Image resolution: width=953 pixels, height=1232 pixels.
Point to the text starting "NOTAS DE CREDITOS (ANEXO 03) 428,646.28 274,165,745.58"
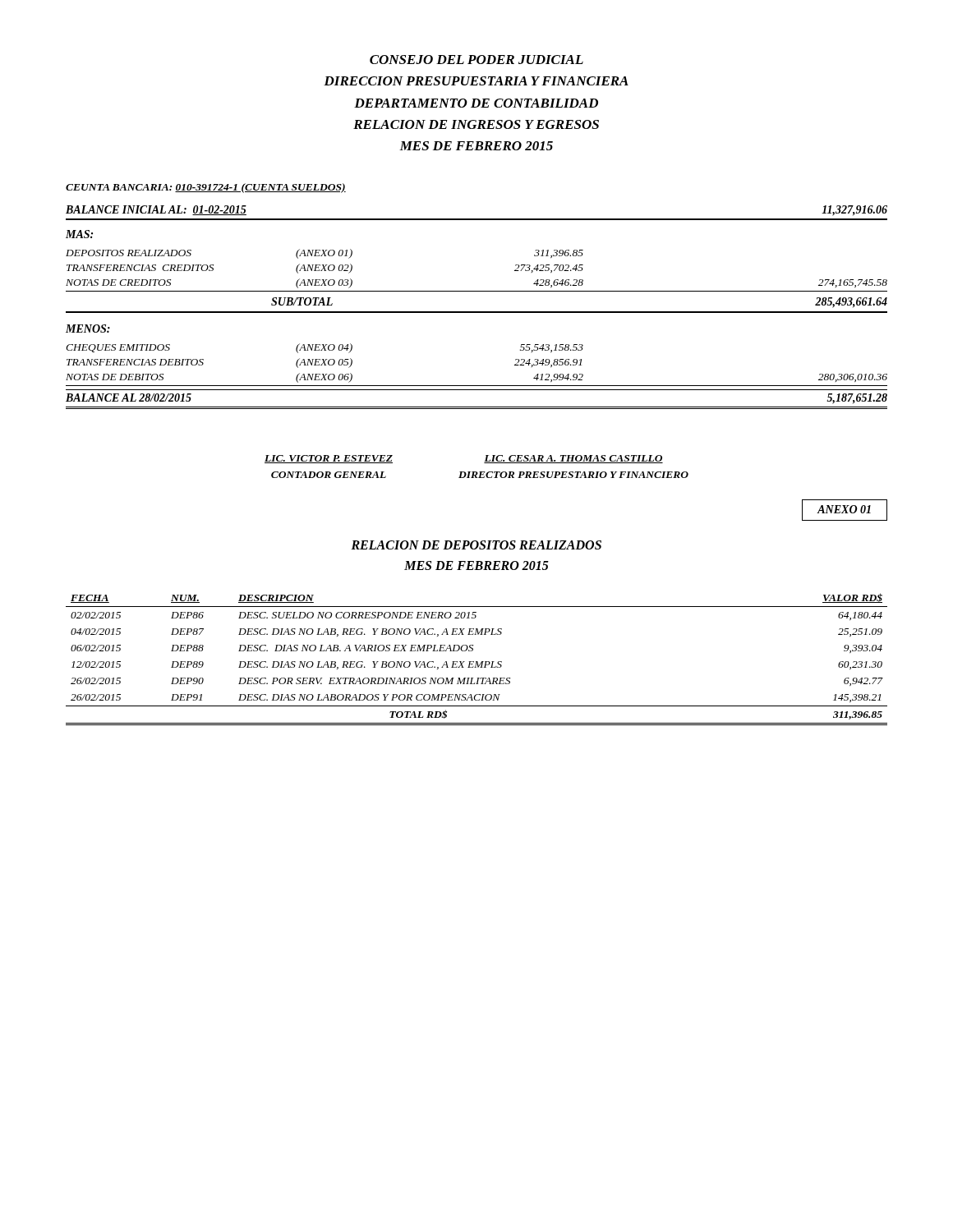(x=476, y=282)
